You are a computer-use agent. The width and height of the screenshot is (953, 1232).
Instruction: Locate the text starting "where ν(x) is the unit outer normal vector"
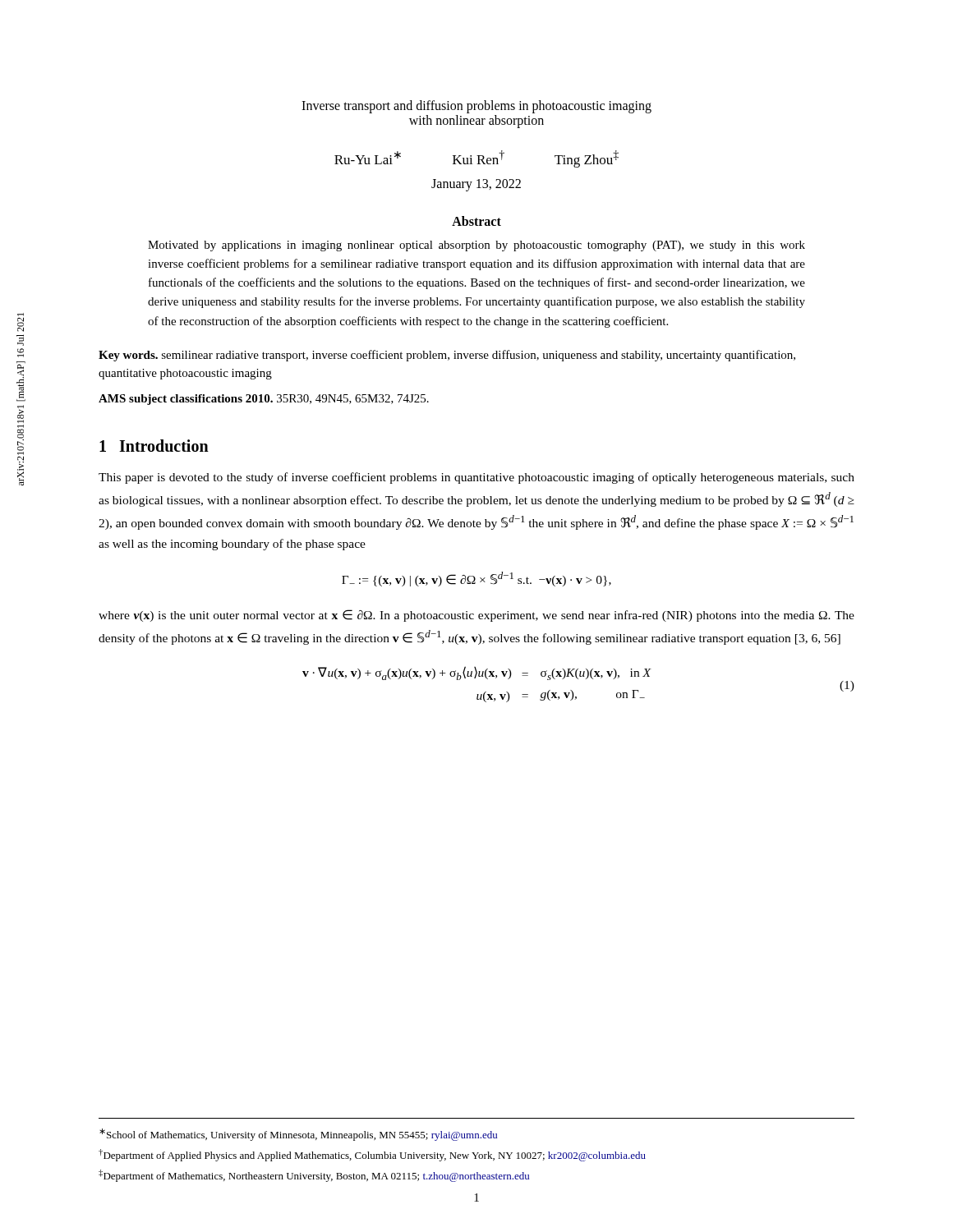click(476, 626)
